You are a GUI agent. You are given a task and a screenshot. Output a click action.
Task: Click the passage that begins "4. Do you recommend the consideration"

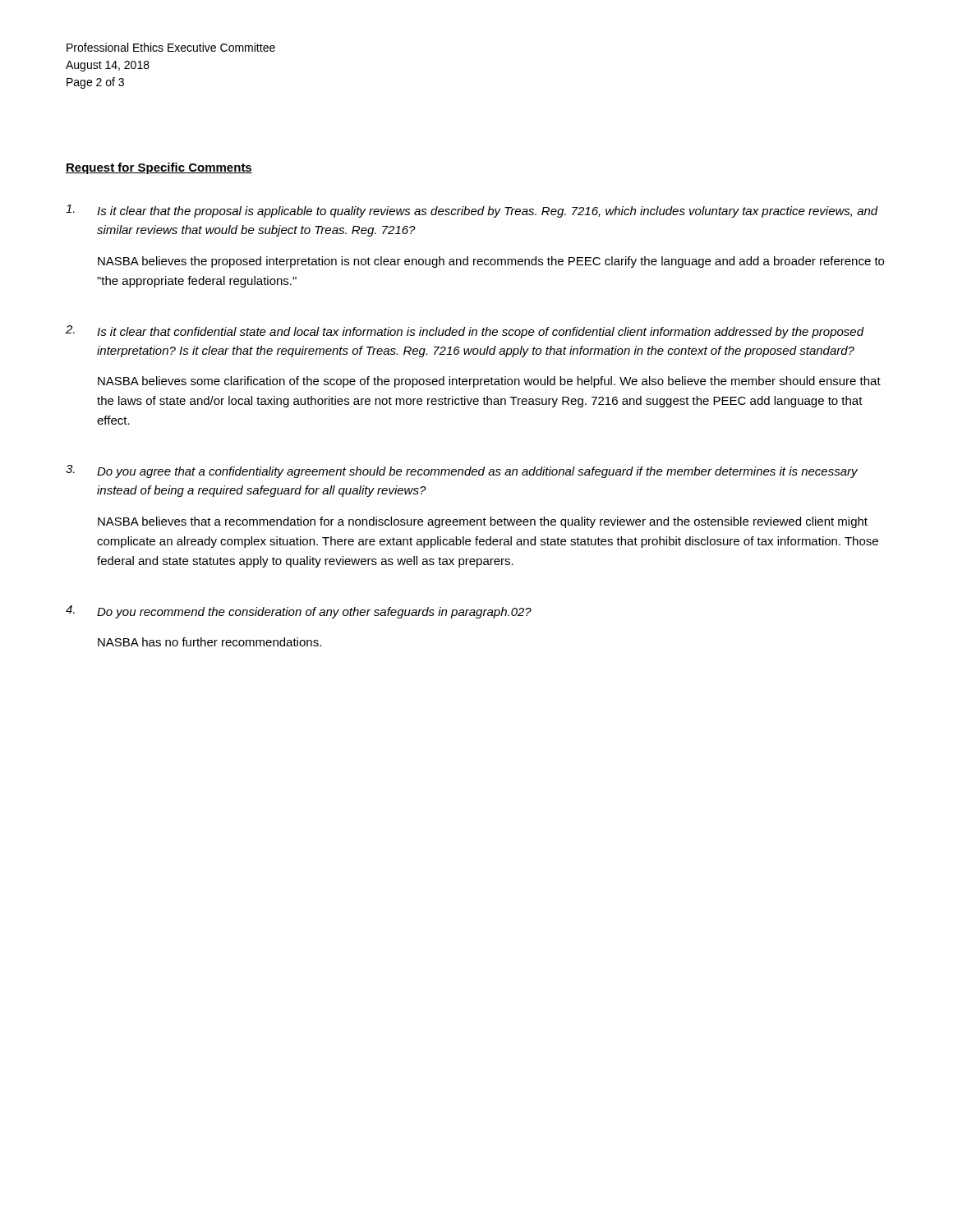tap(299, 611)
